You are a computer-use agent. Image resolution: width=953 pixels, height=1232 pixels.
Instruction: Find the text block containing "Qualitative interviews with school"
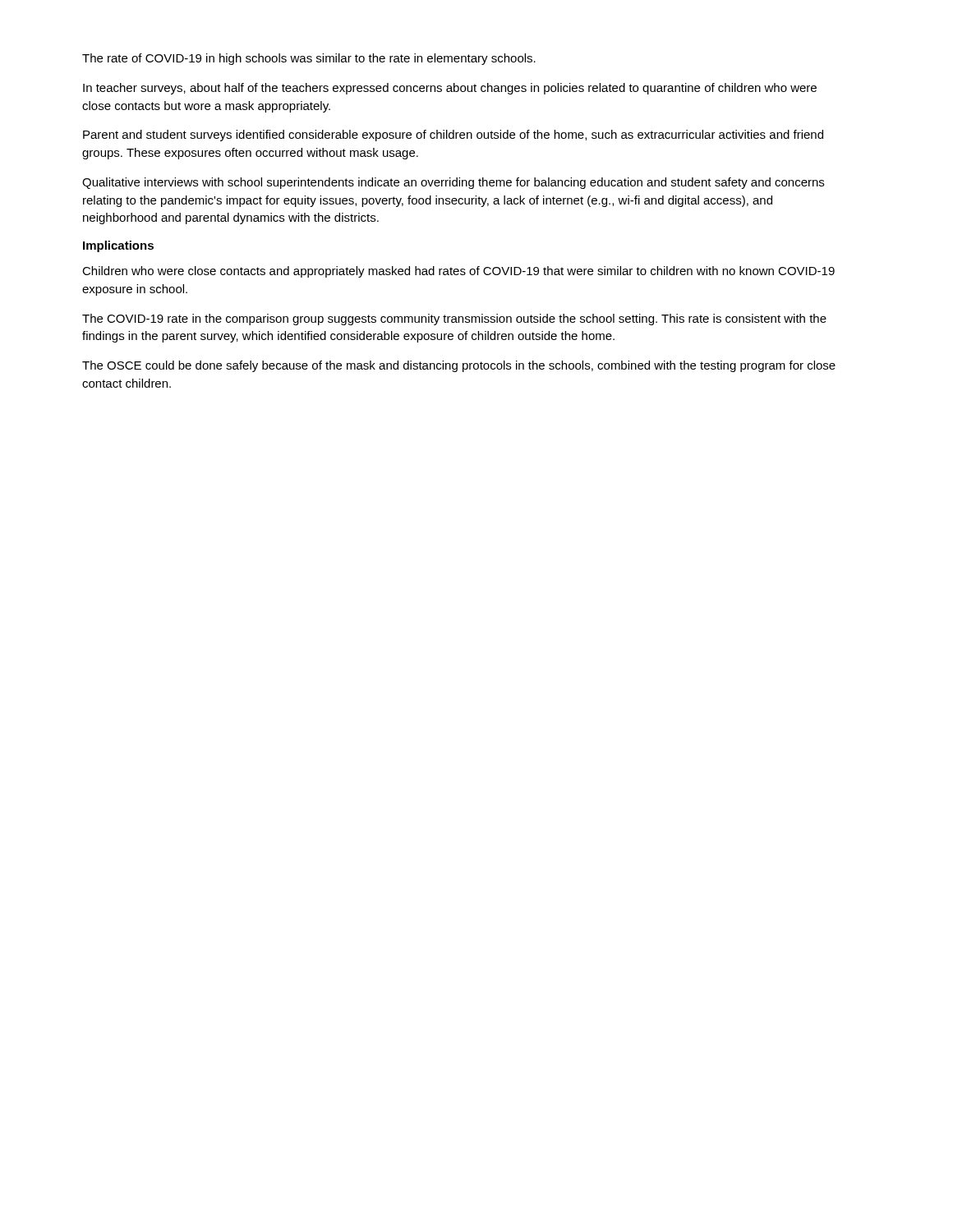(453, 200)
